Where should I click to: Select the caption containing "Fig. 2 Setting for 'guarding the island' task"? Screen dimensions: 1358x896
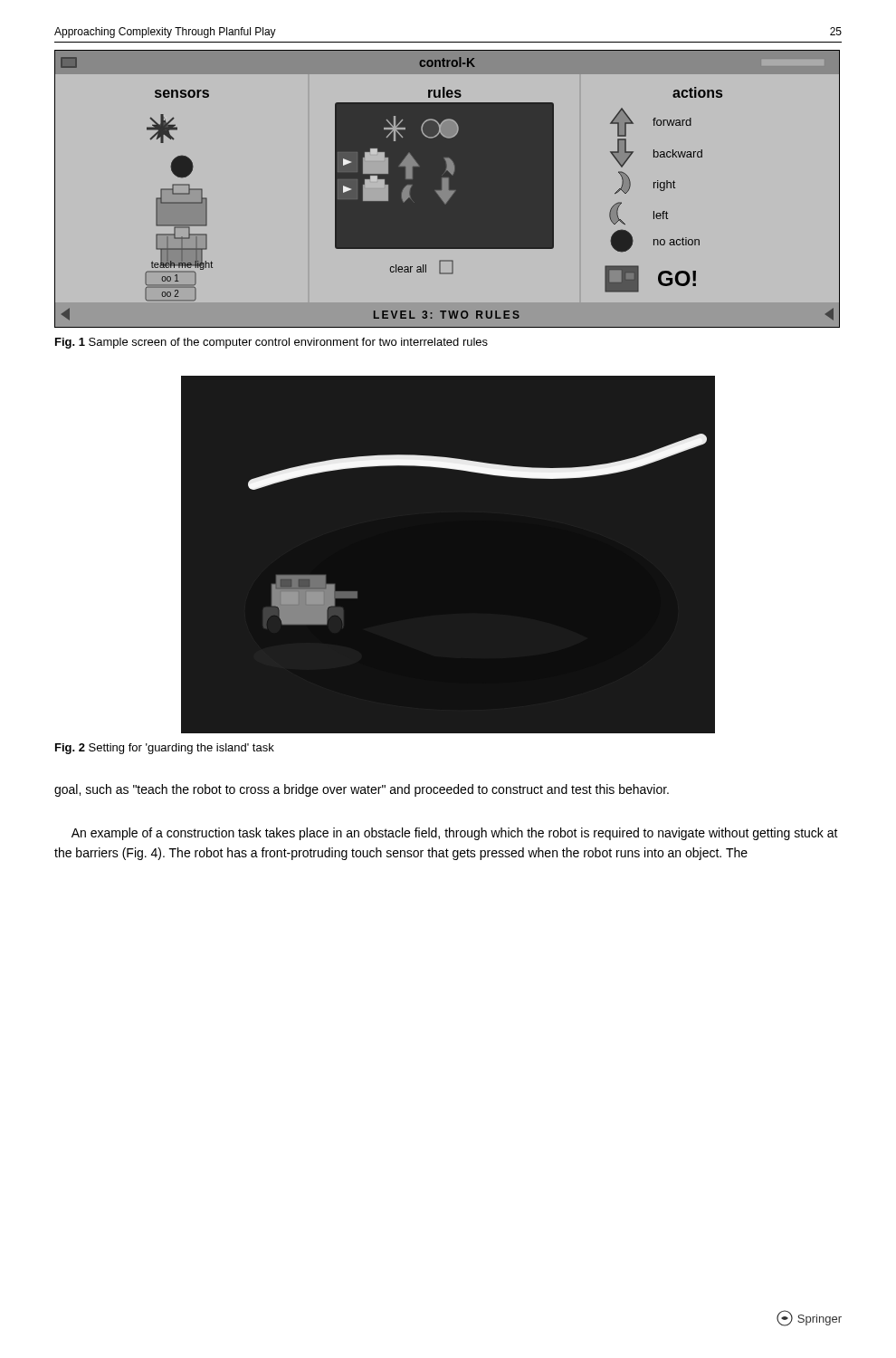164,747
